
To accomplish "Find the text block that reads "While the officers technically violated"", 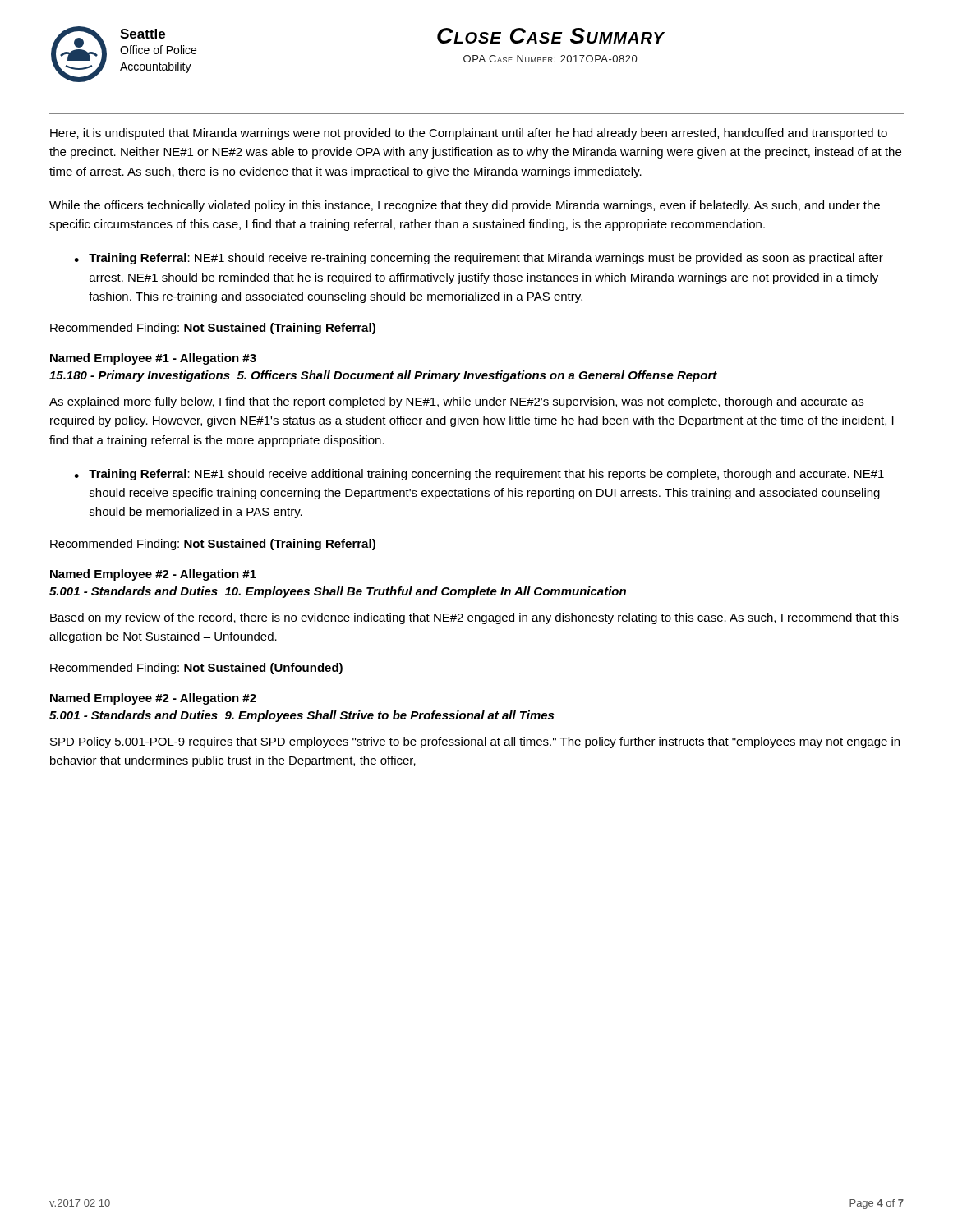I will [465, 214].
